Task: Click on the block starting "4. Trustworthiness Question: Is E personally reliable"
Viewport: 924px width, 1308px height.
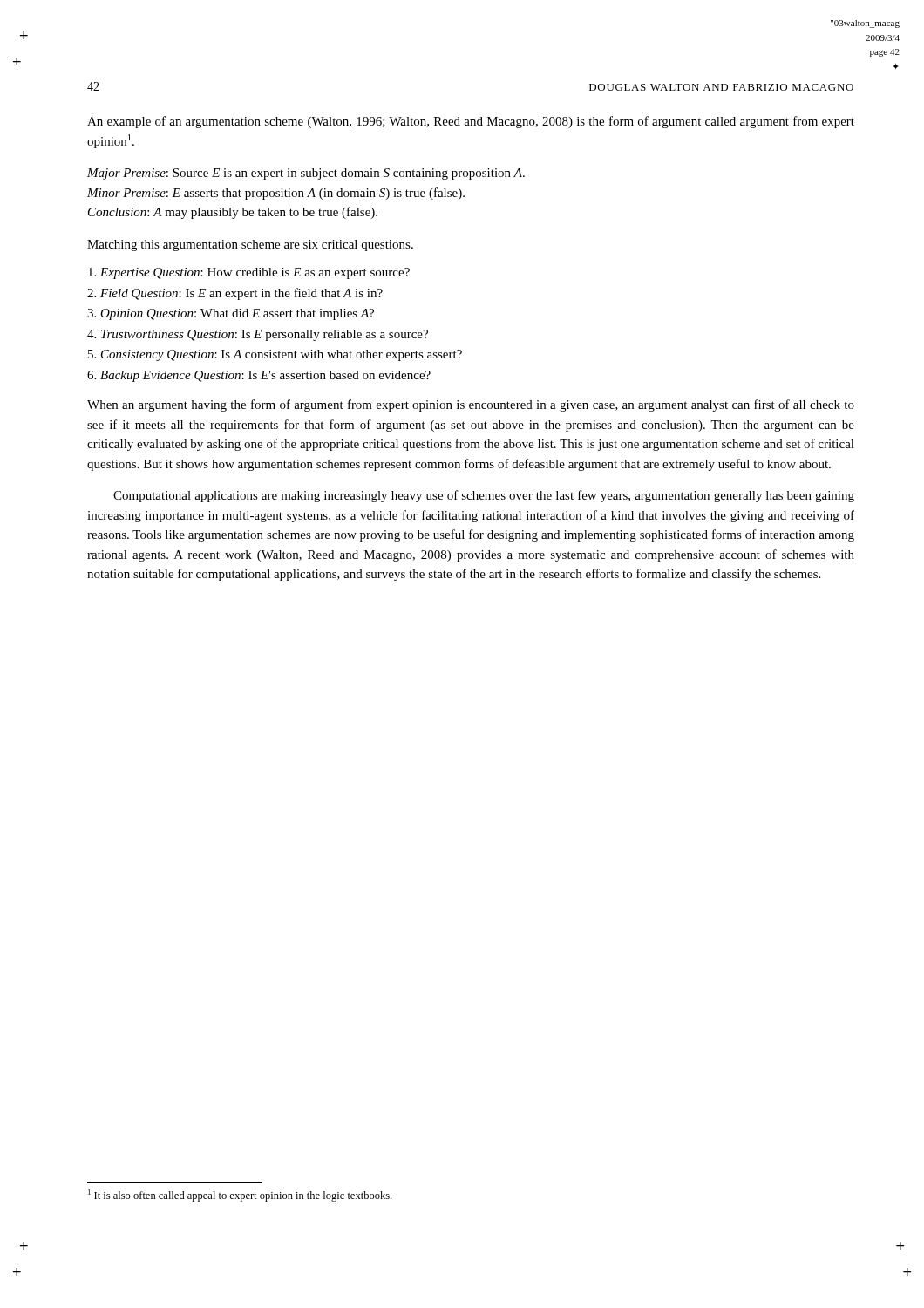Action: click(258, 334)
